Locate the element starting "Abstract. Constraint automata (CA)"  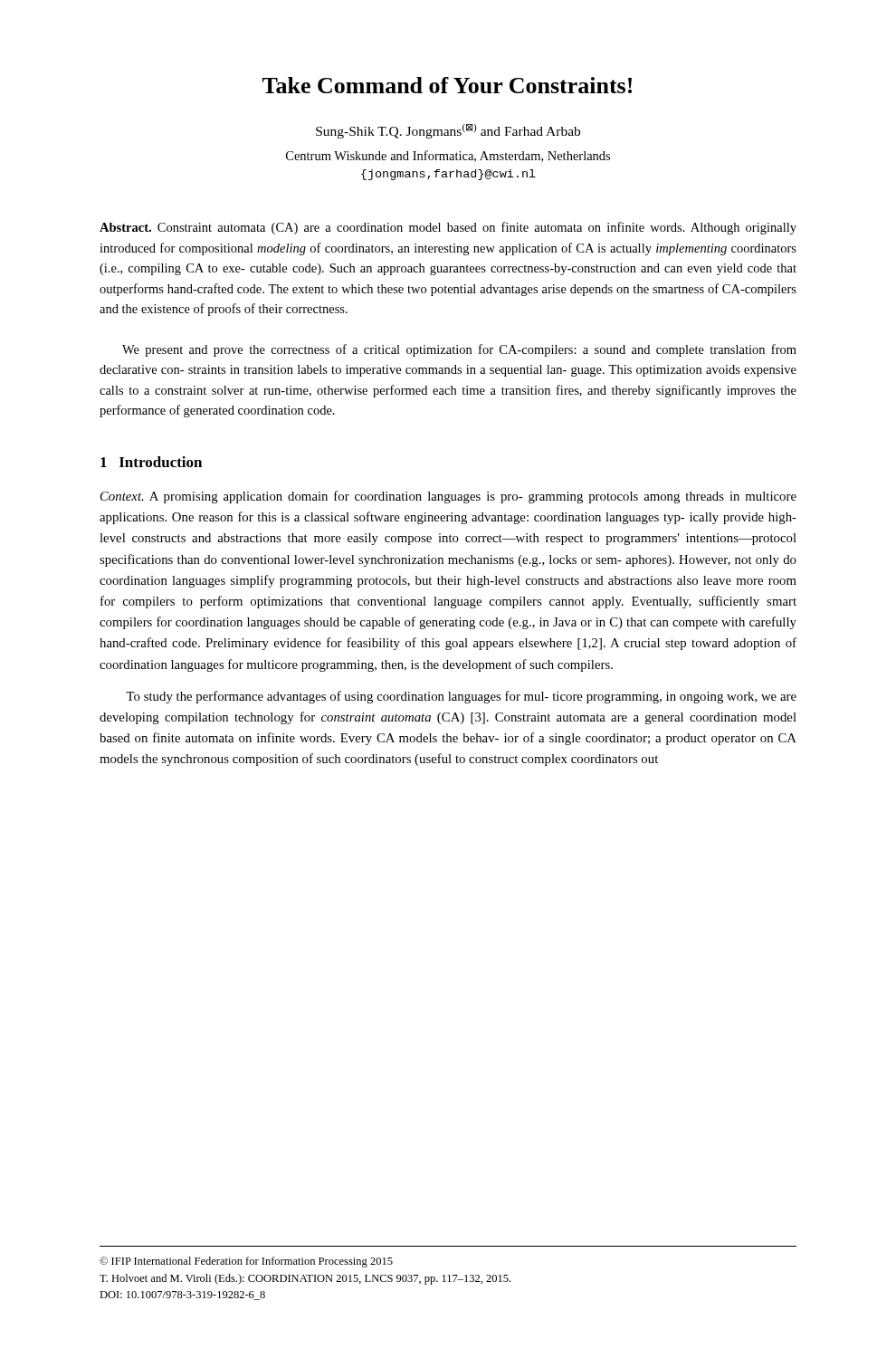point(448,228)
